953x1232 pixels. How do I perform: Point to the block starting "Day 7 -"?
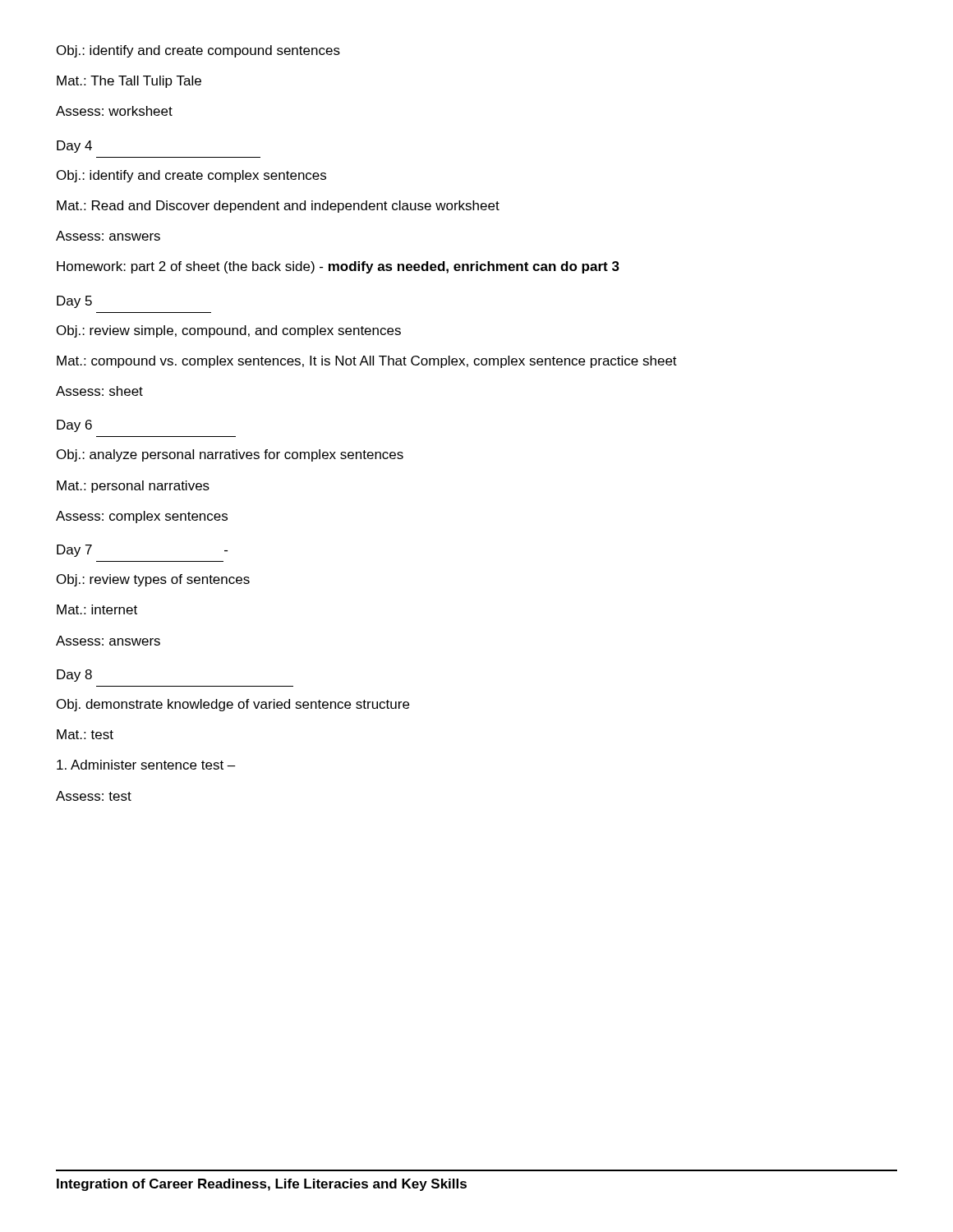click(142, 550)
